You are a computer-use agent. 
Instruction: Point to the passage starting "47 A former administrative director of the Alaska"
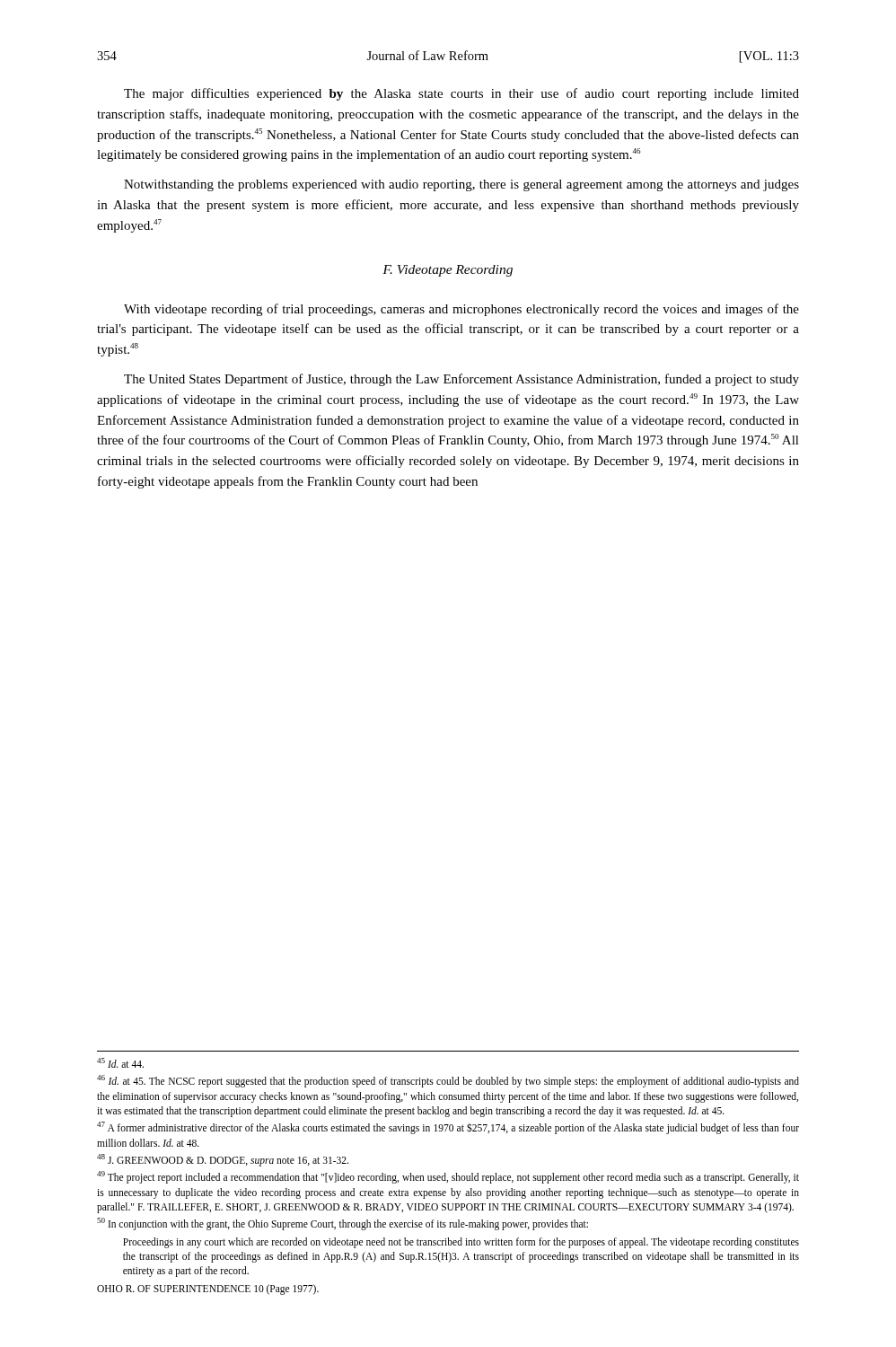[448, 1135]
